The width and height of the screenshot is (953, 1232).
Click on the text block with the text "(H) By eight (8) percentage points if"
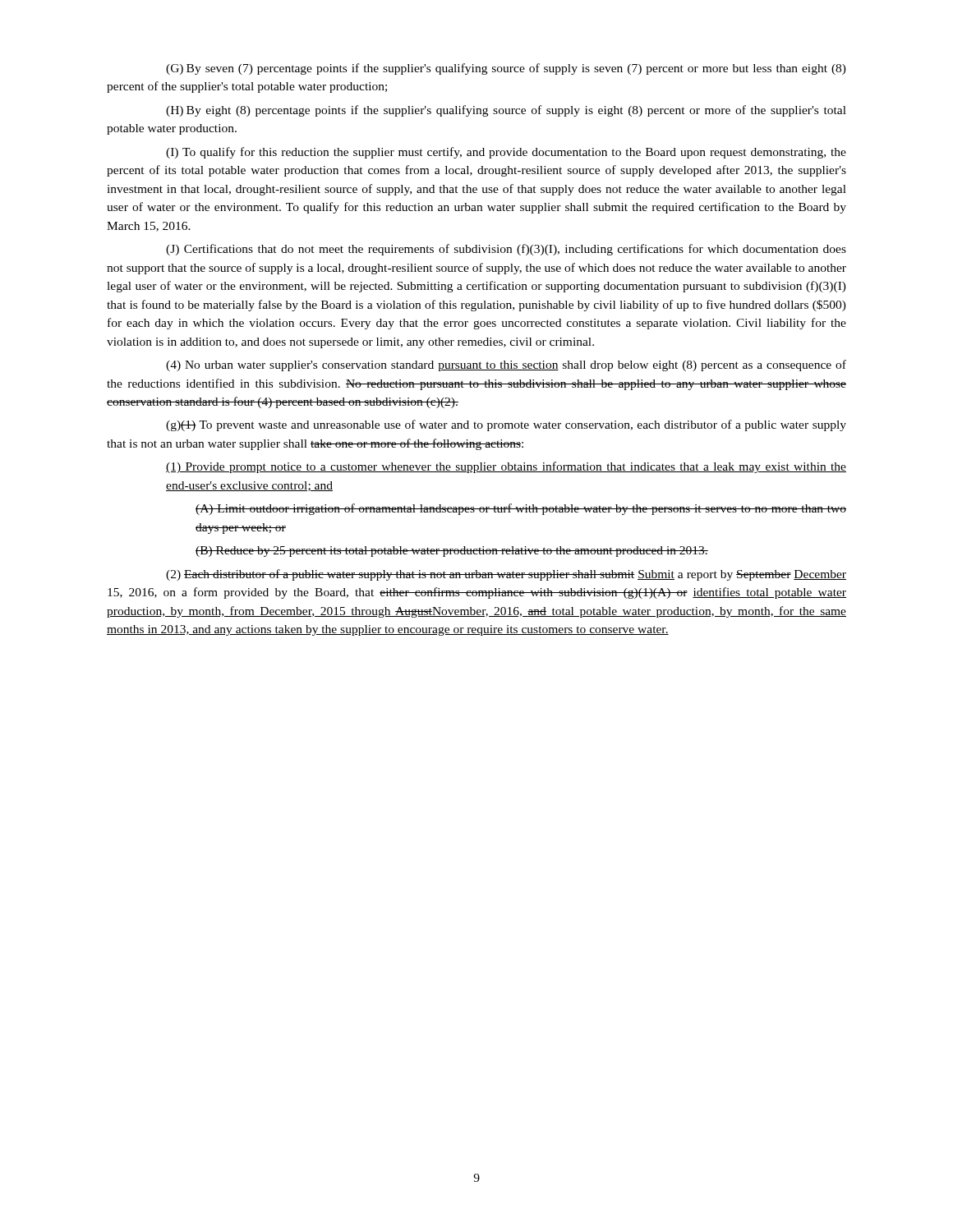476,119
